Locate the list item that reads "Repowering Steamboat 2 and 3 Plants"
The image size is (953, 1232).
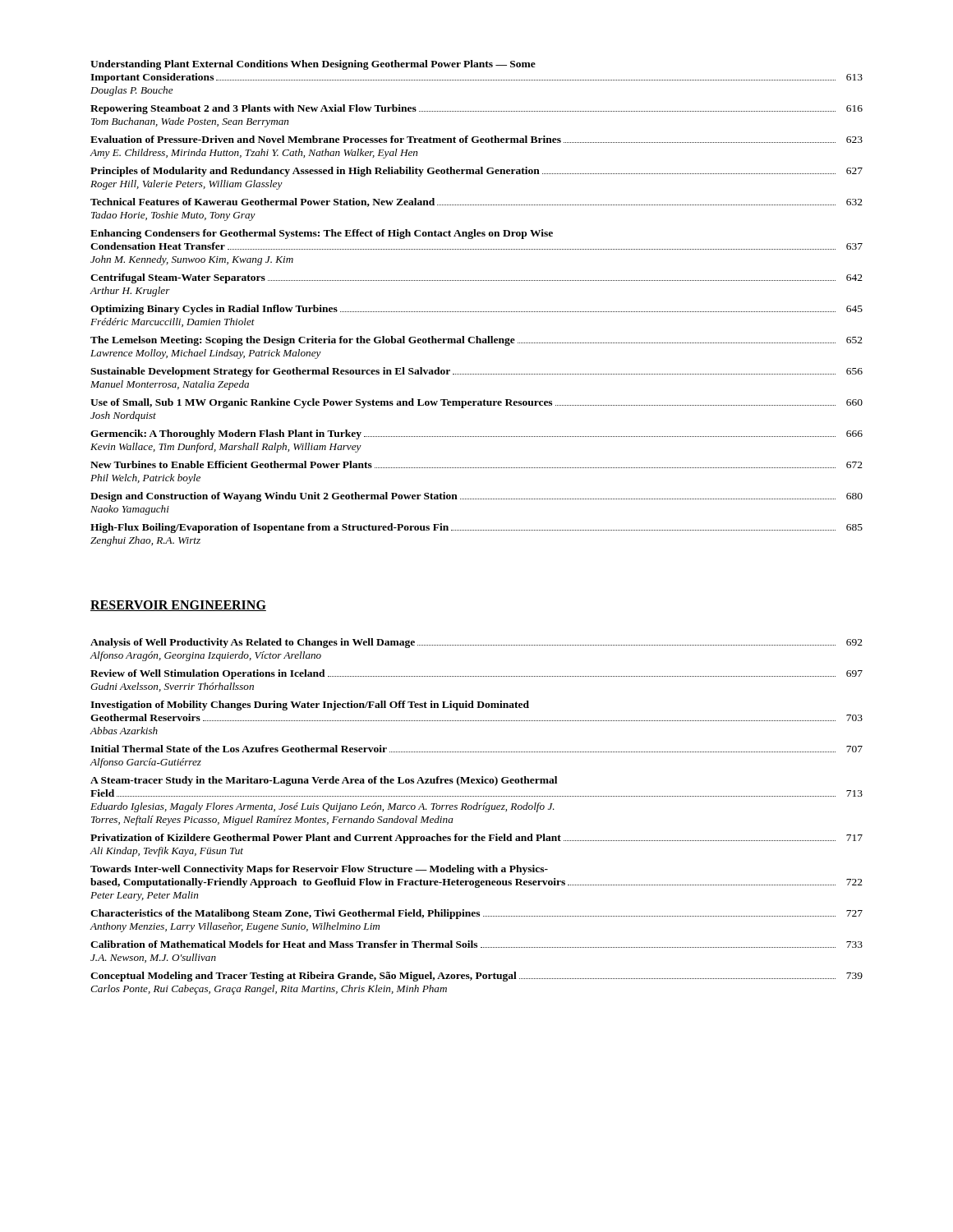tap(476, 115)
